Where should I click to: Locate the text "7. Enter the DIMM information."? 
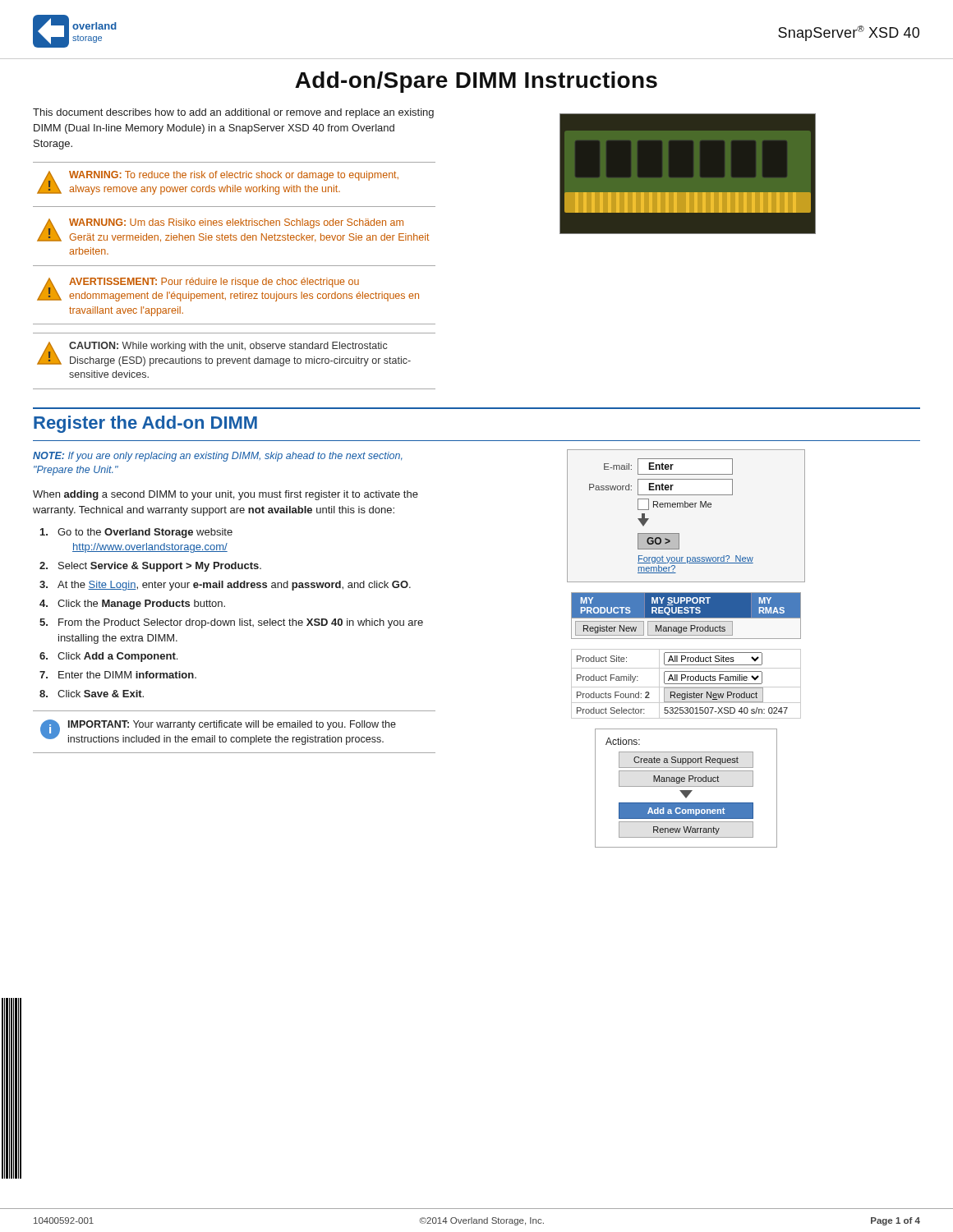[x=118, y=676]
